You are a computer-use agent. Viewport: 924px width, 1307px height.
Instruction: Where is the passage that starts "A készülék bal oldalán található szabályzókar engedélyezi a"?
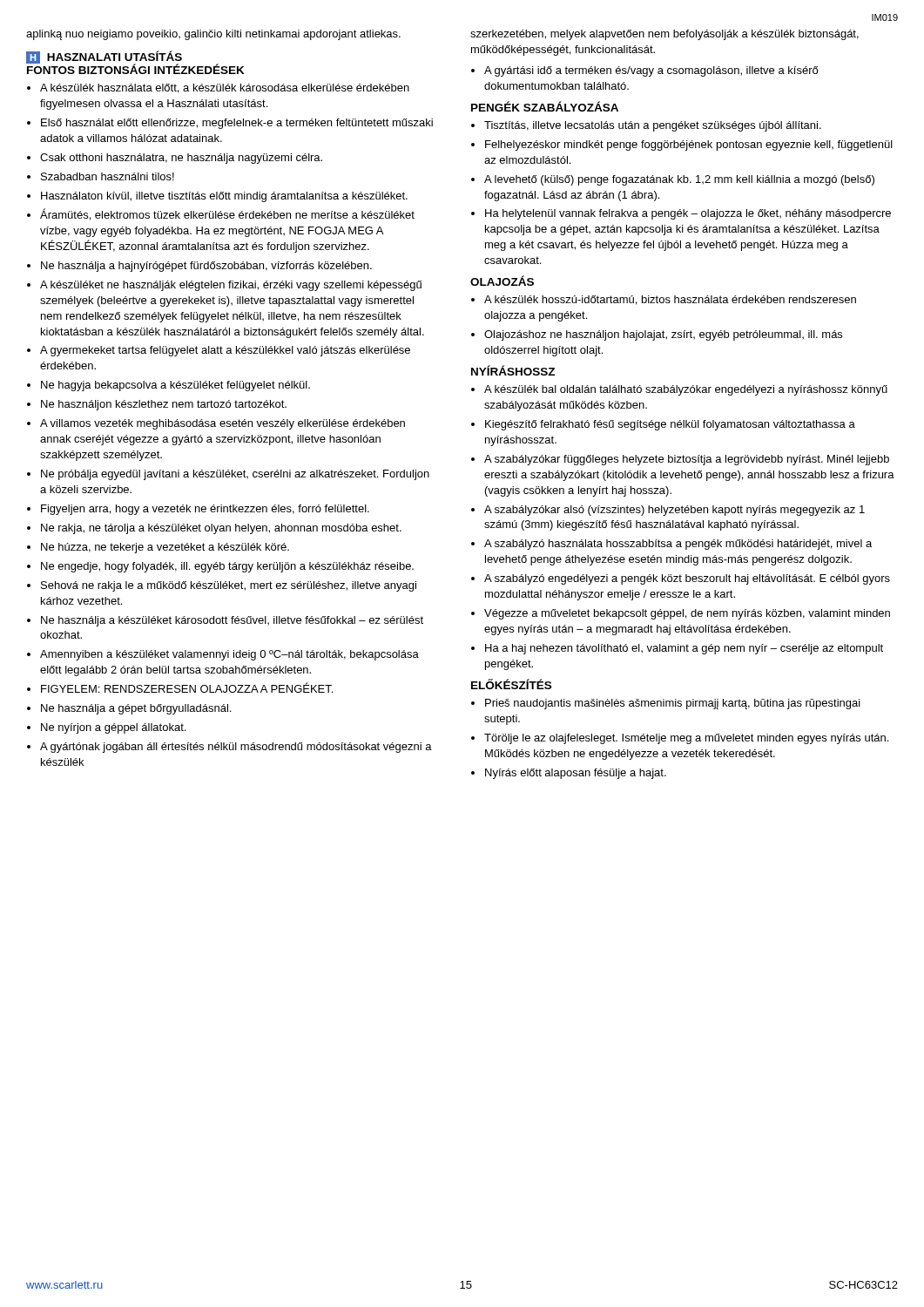coord(686,397)
